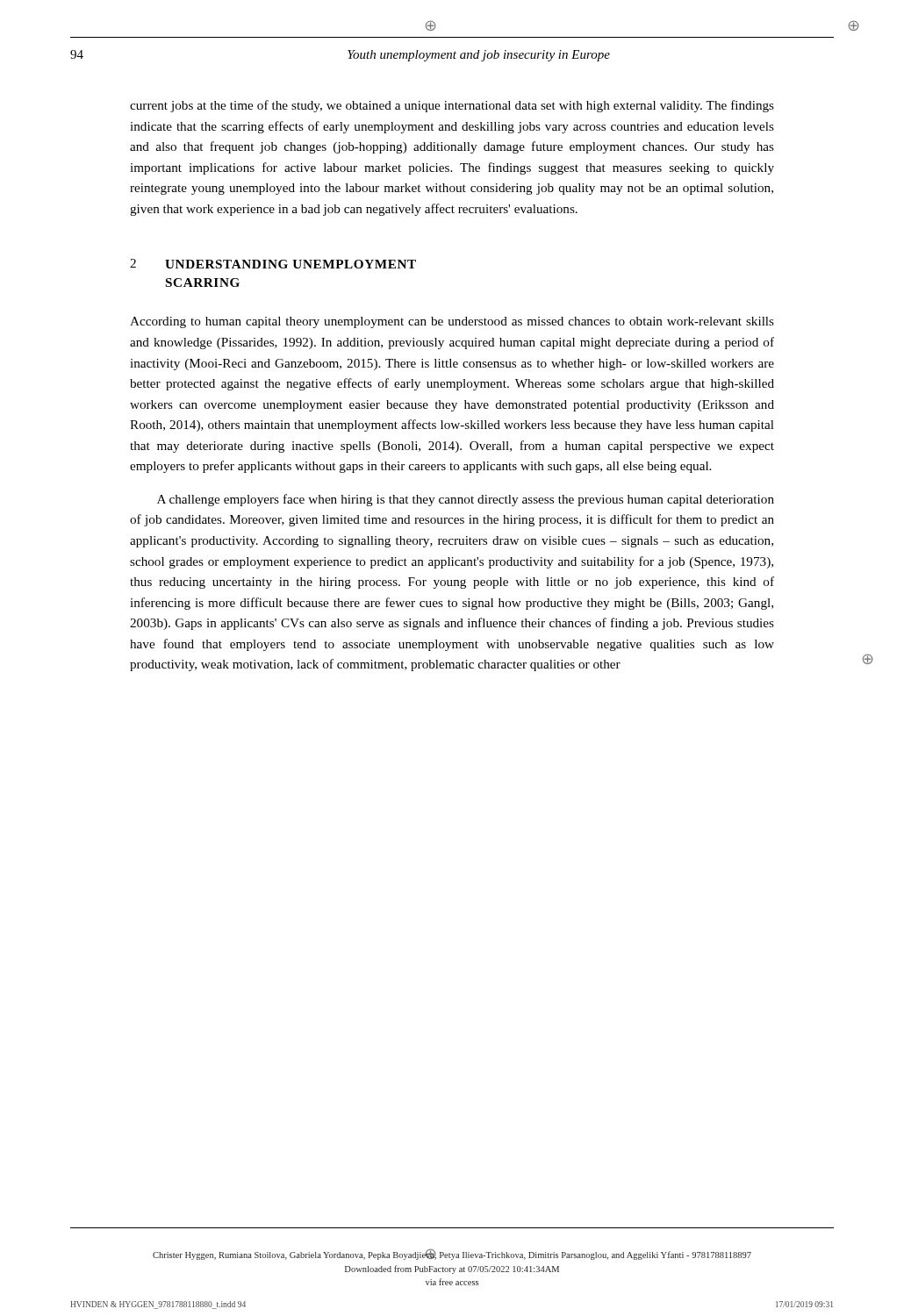Find the block starting "current jobs at the time of the"
The height and width of the screenshot is (1316, 904).
452,157
